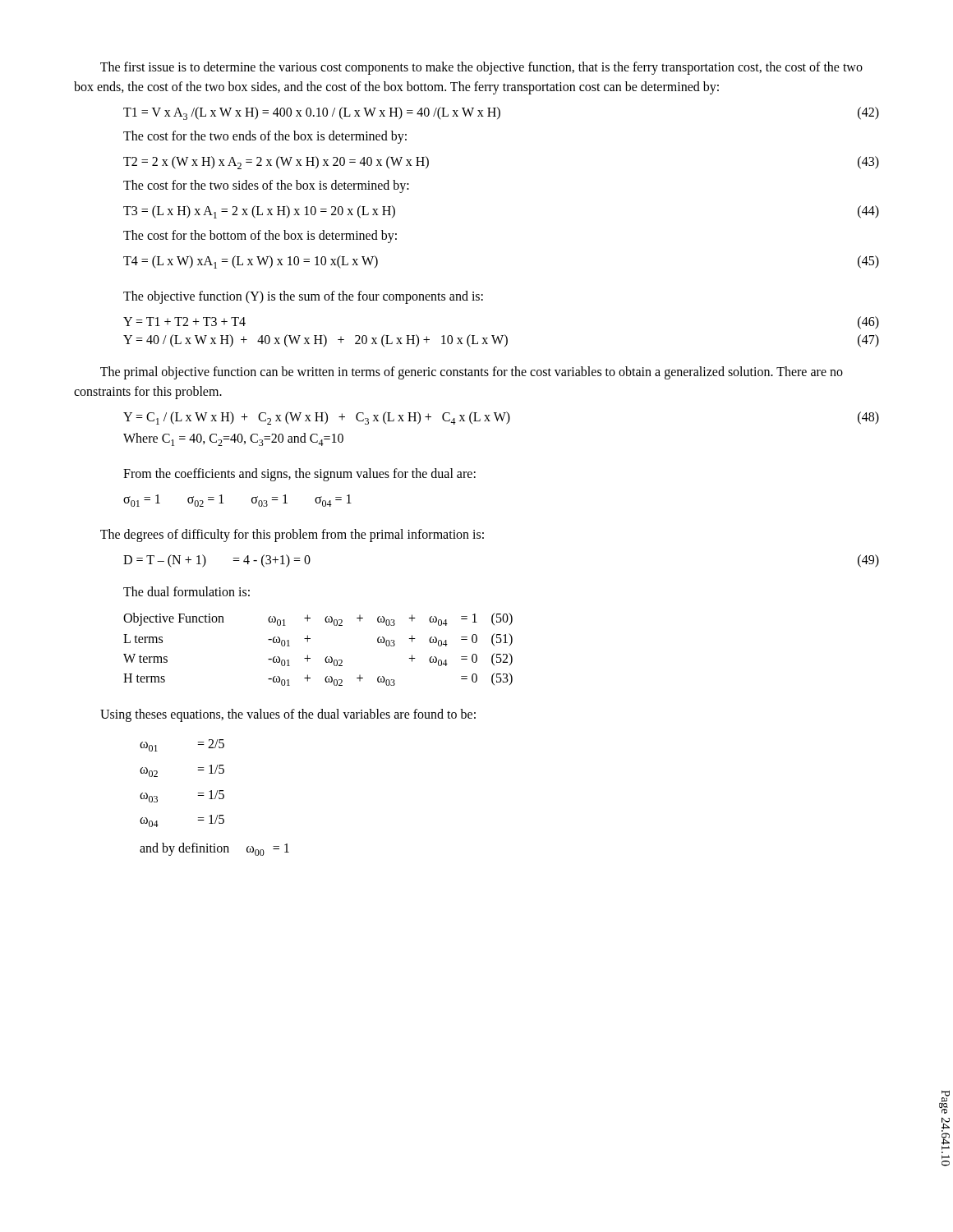Image resolution: width=953 pixels, height=1232 pixels.
Task: Navigate to the region starting "Using theses equations, the values of"
Action: pyautogui.click(x=275, y=714)
